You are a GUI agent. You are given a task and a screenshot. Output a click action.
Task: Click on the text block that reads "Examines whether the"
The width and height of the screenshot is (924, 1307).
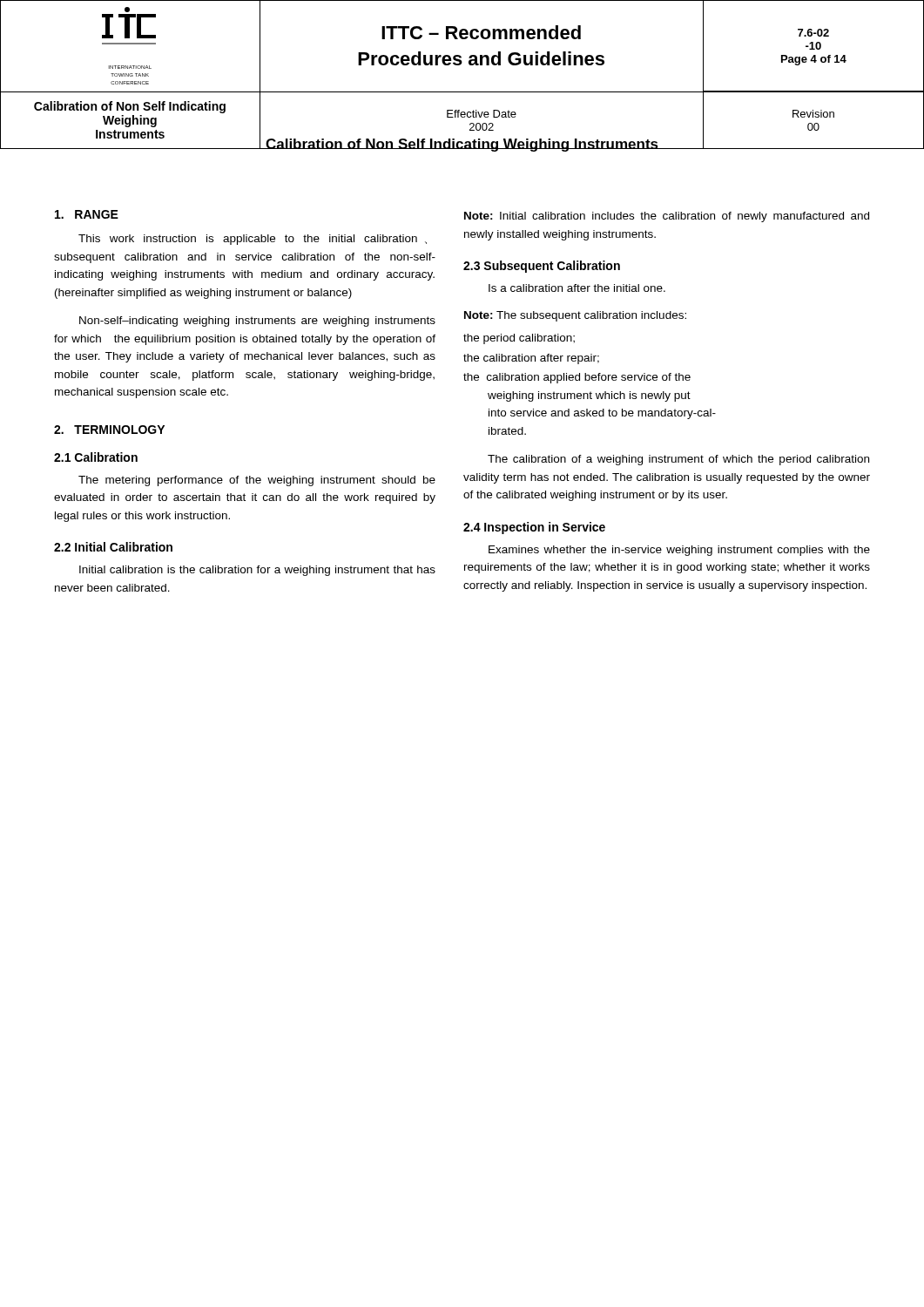[x=667, y=567]
